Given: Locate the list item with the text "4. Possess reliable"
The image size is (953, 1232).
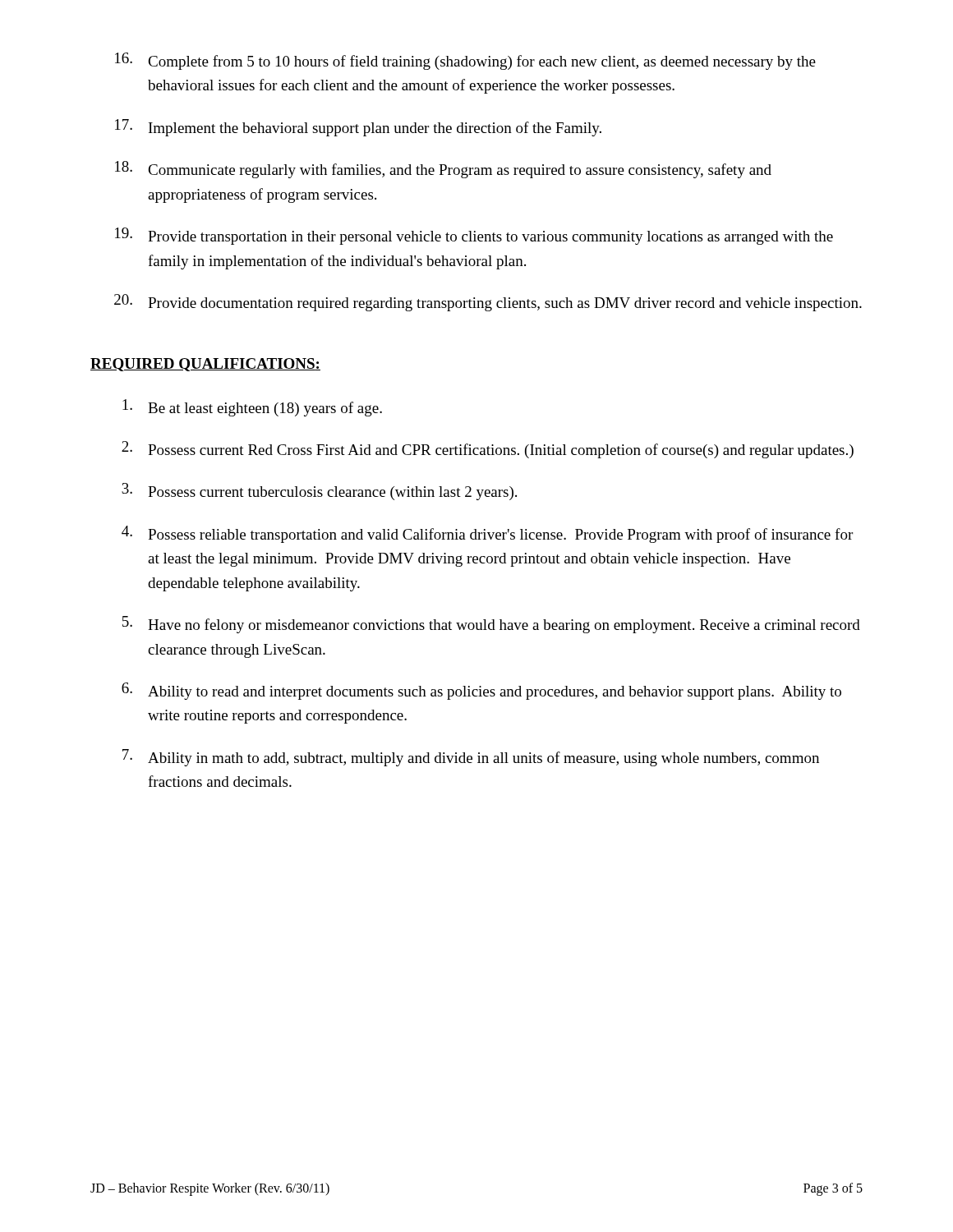Looking at the screenshot, I should click(x=476, y=559).
